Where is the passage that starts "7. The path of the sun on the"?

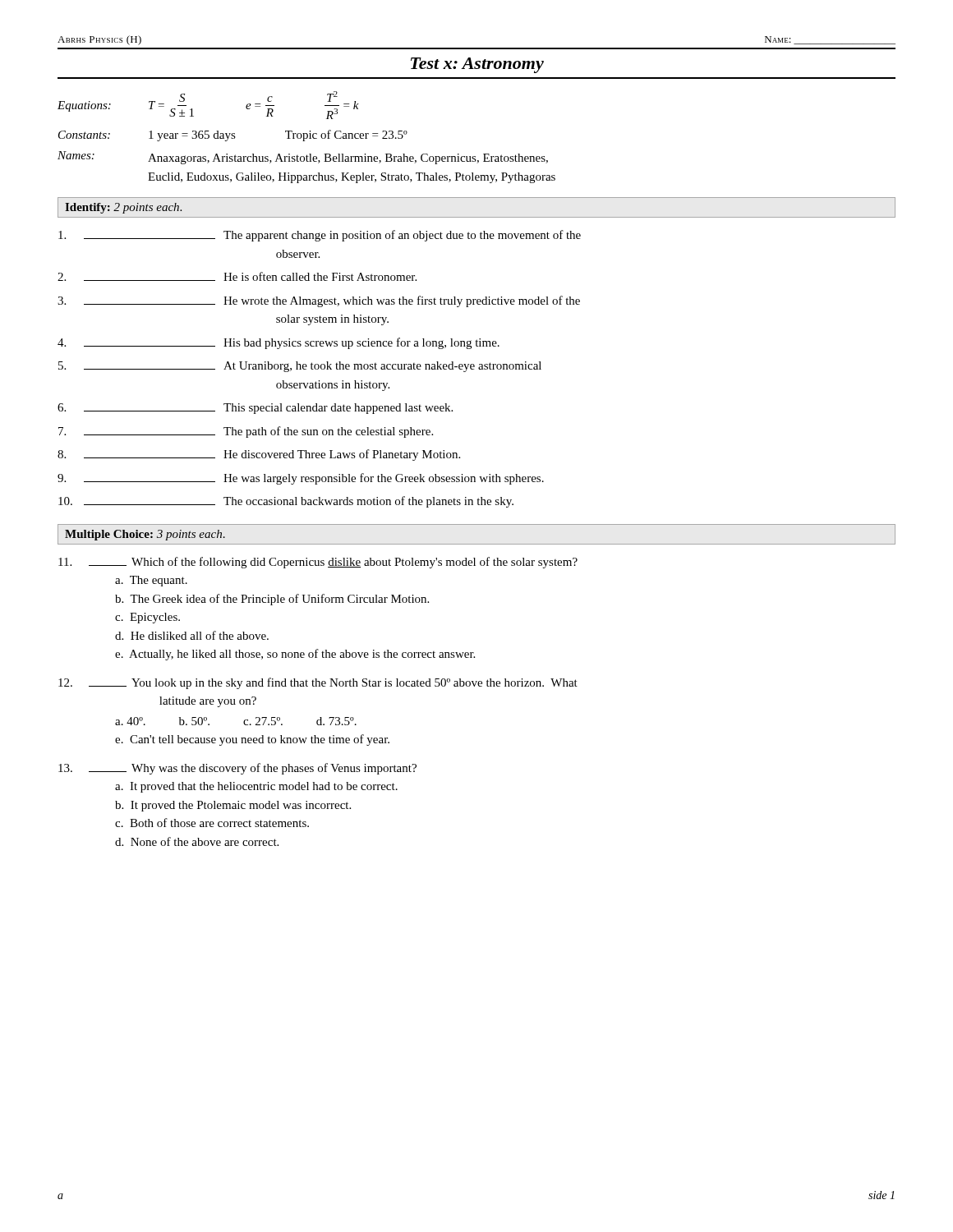coord(246,432)
